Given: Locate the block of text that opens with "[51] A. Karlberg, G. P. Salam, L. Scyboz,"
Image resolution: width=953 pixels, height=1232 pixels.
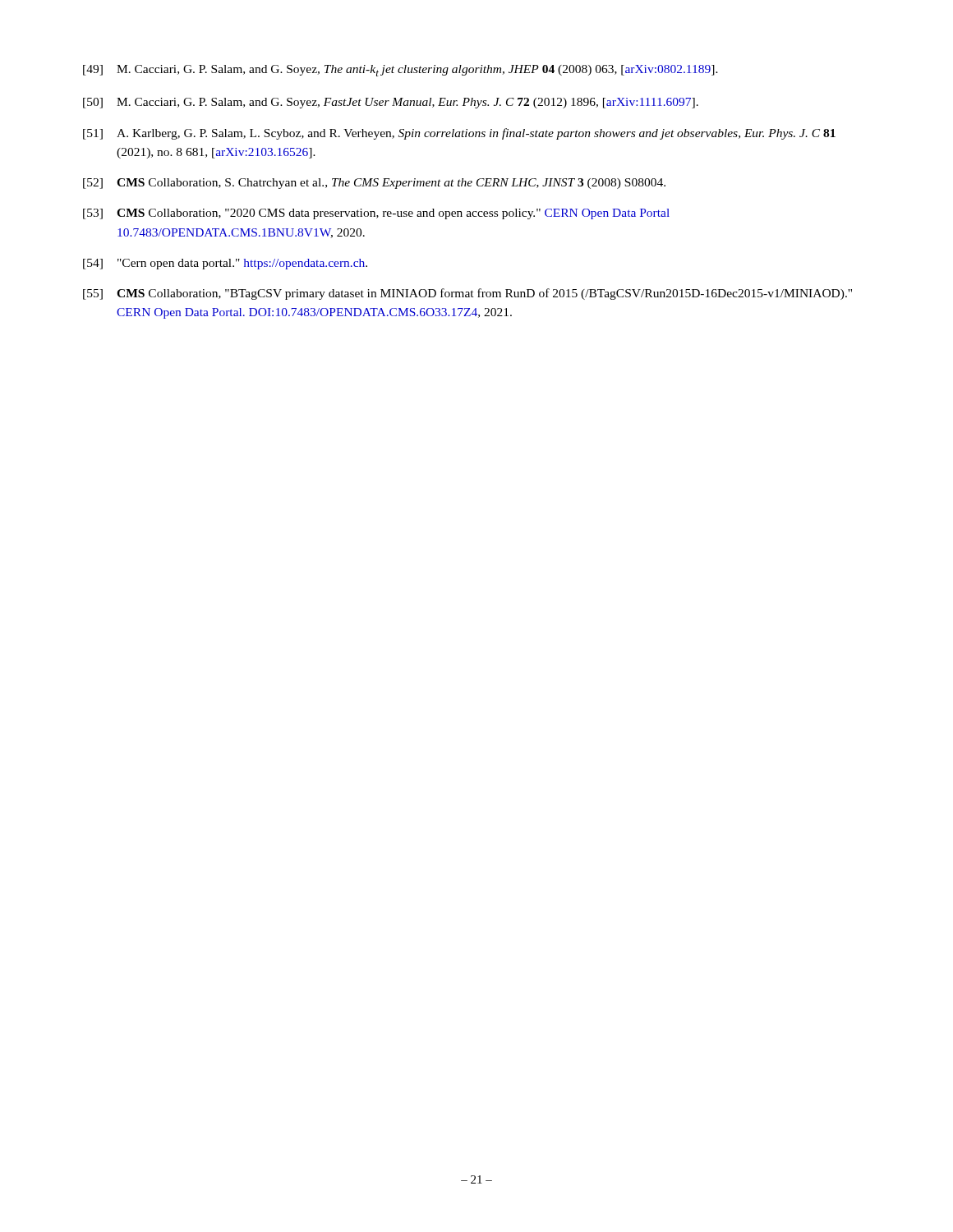Looking at the screenshot, I should (476, 142).
